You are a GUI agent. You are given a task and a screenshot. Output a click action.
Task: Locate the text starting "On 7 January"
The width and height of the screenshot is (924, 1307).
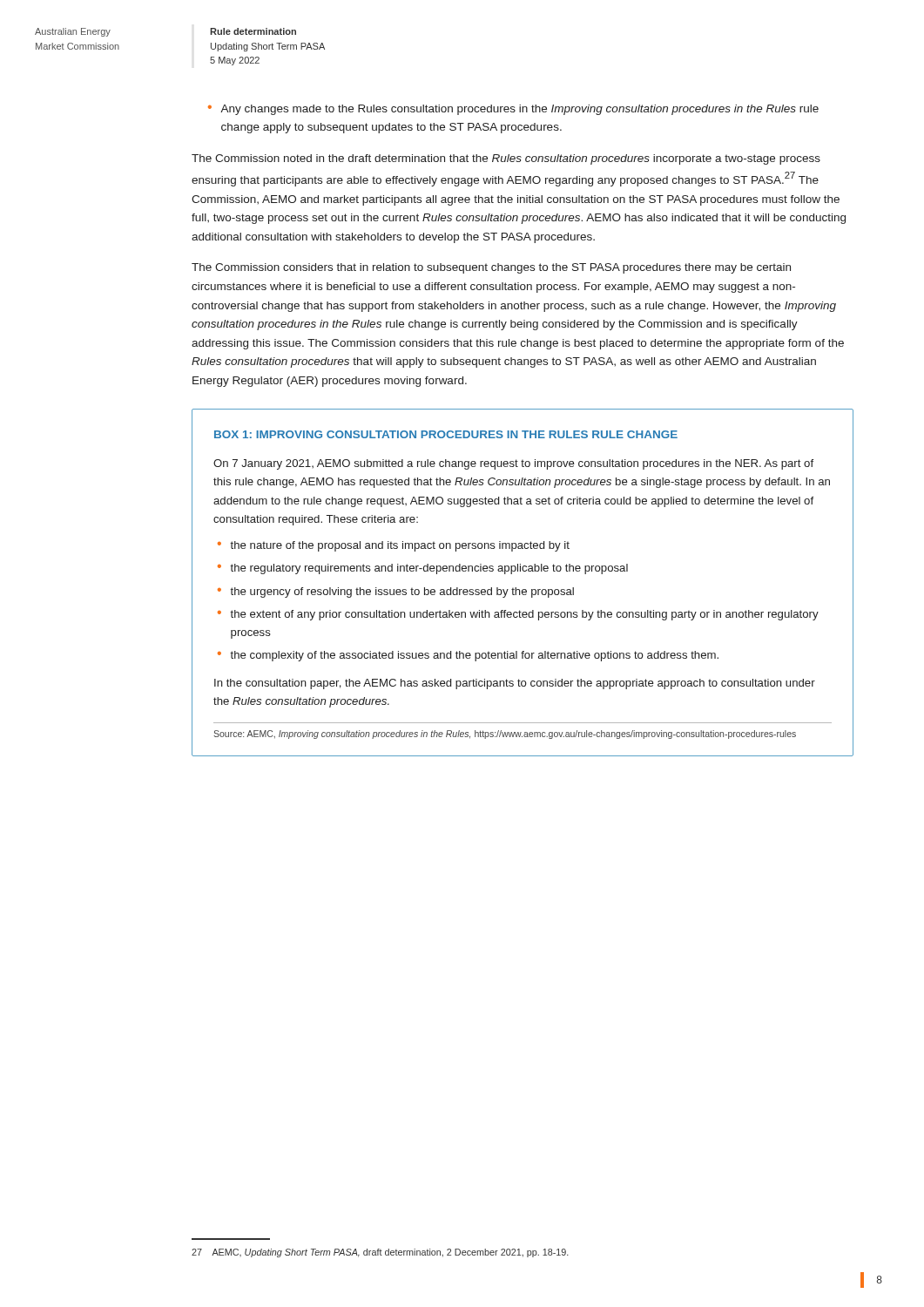pos(522,491)
